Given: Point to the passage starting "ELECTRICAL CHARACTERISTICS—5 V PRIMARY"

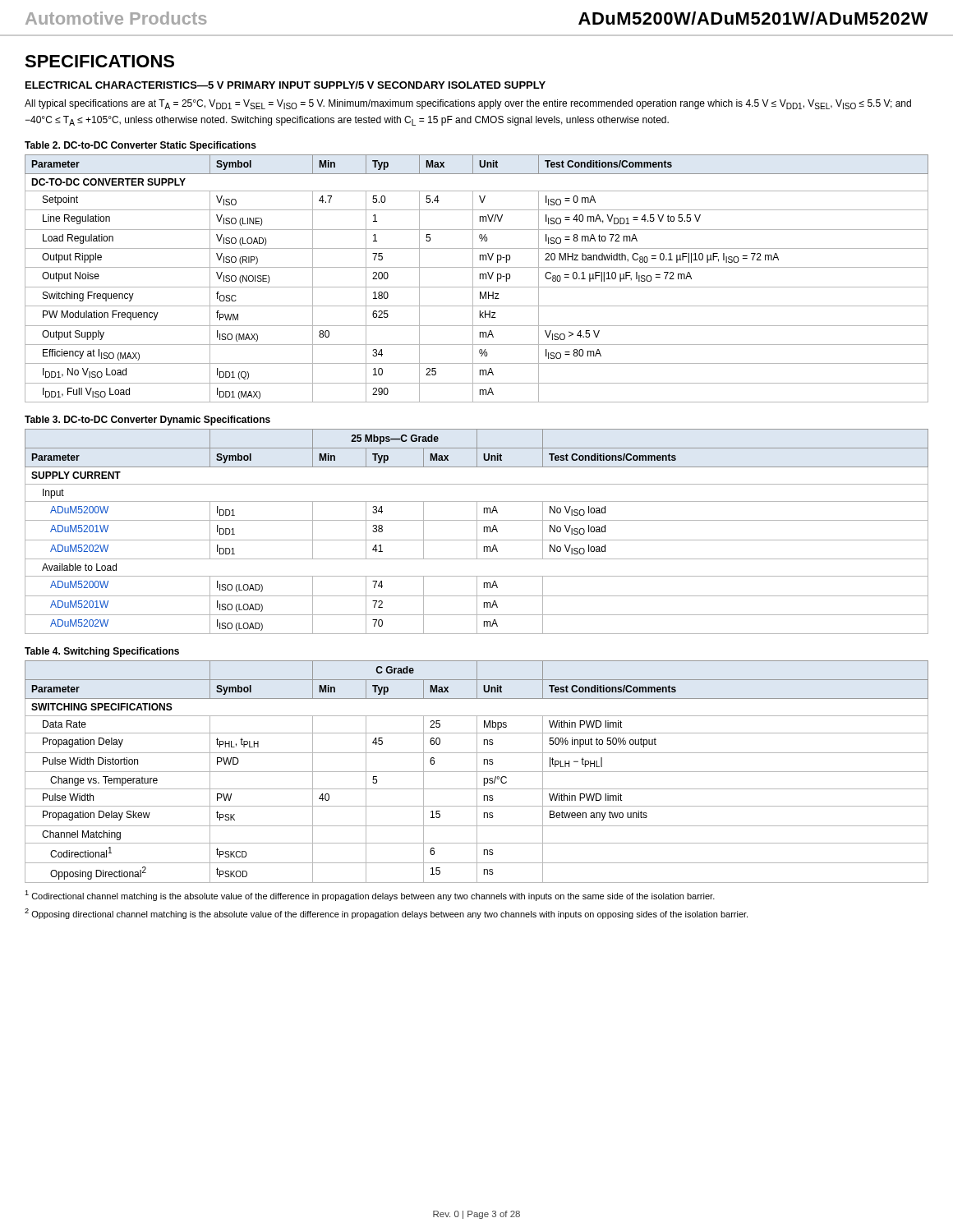Looking at the screenshot, I should click(285, 85).
